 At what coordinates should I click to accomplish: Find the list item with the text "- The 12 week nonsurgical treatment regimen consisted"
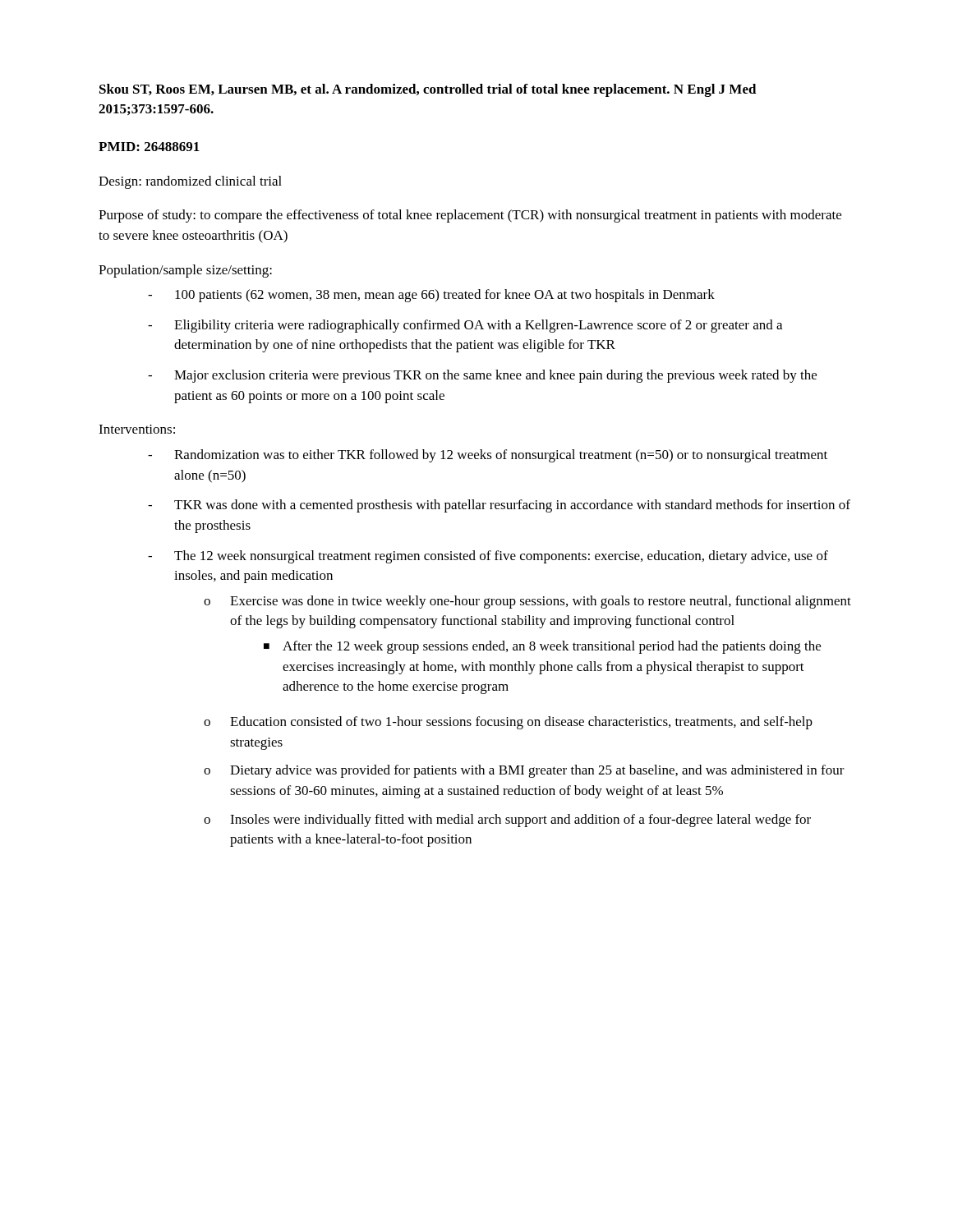coord(488,557)
